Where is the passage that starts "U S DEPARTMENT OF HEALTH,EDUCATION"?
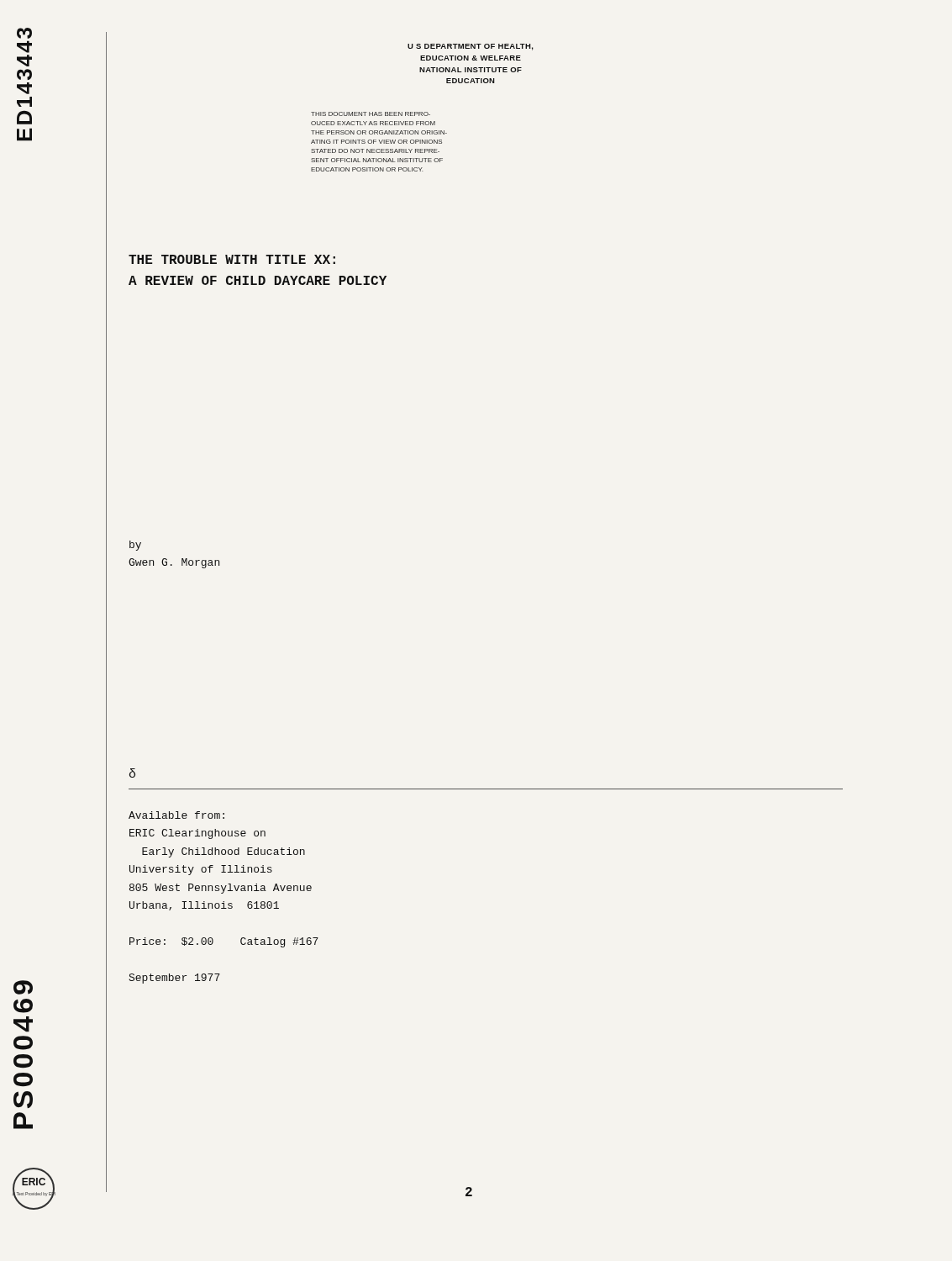The height and width of the screenshot is (1261, 952). pos(471,63)
